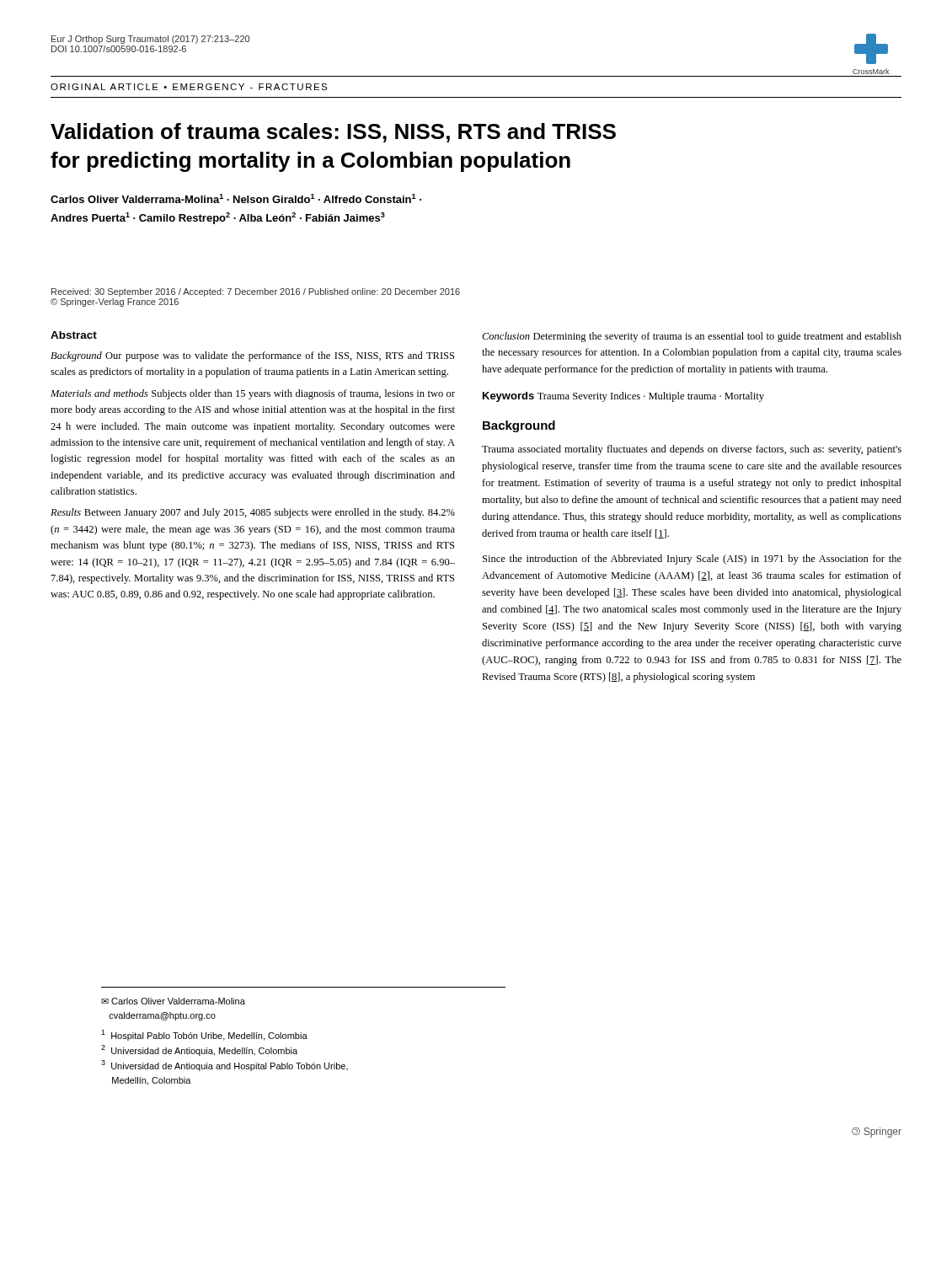
Task: Click on the text starting "Since the introduction"
Action: (x=692, y=618)
